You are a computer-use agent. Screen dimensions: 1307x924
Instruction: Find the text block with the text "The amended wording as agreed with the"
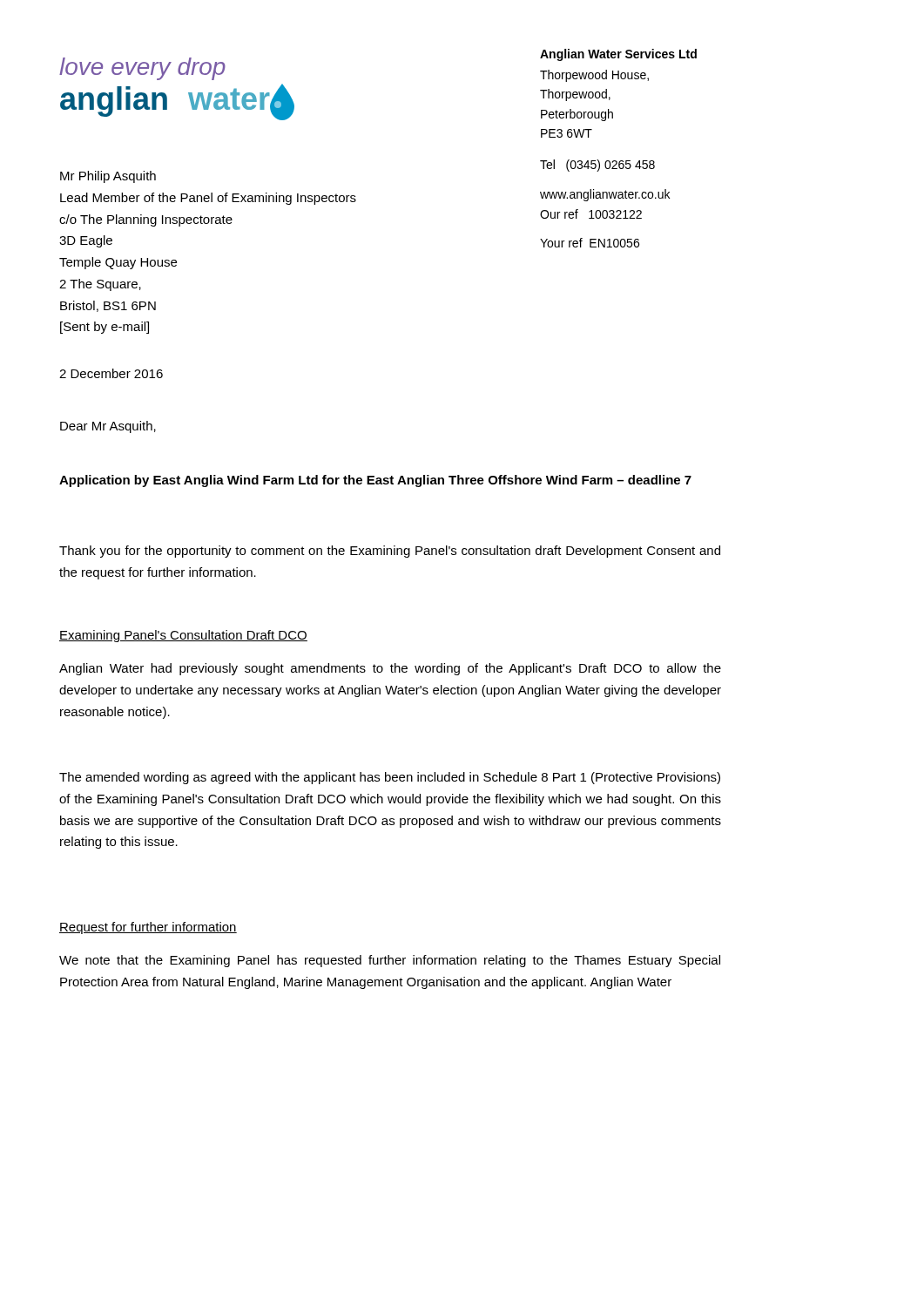(x=390, y=809)
